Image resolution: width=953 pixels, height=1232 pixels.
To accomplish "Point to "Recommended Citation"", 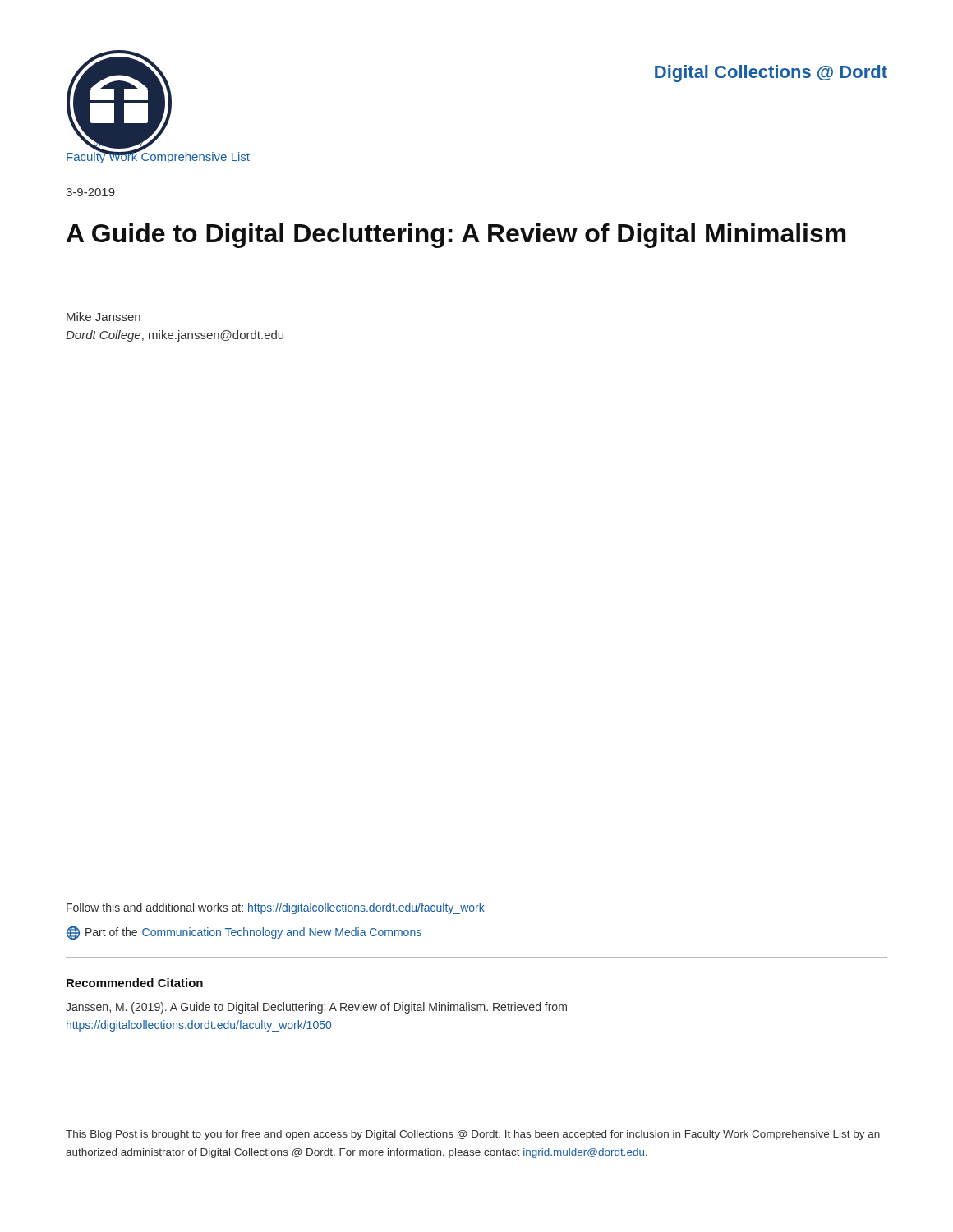I will (x=135, y=983).
